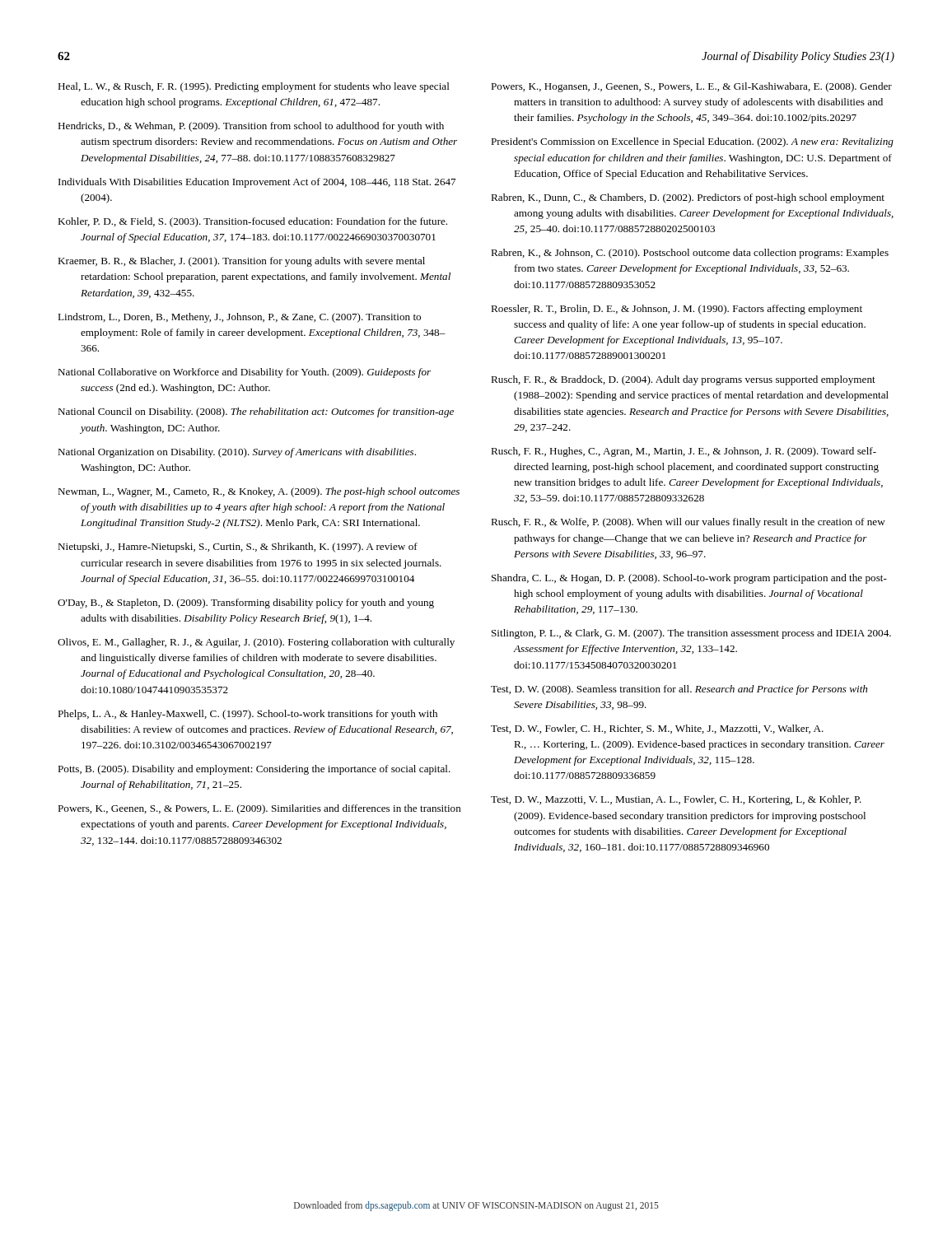
Task: Find the list item that reads "National Organization on Disability."
Action: point(237,459)
